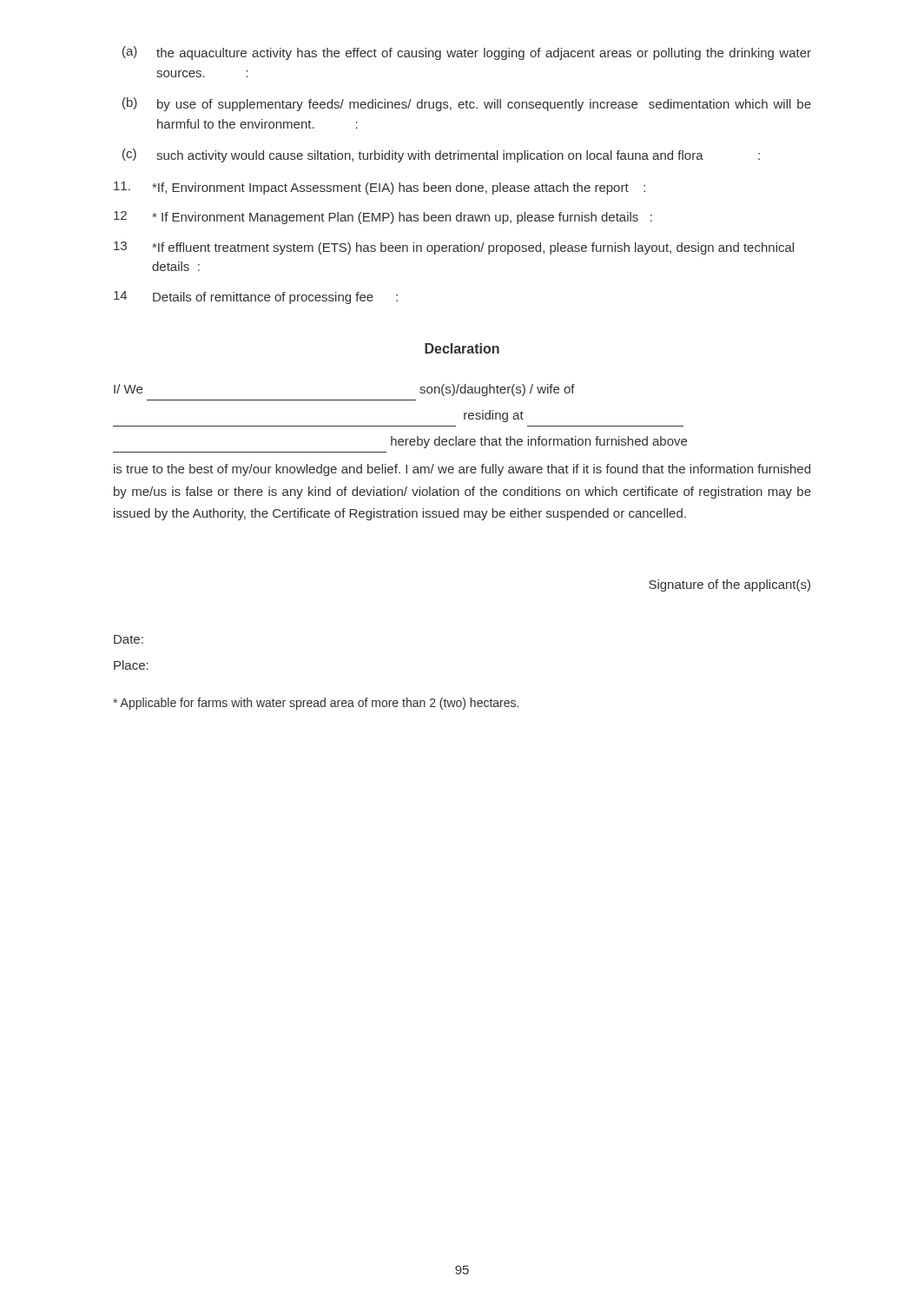924x1303 pixels.
Task: Where is the passage that starts "13 *If effluent treatment system (ETS) has"?
Action: click(462, 257)
